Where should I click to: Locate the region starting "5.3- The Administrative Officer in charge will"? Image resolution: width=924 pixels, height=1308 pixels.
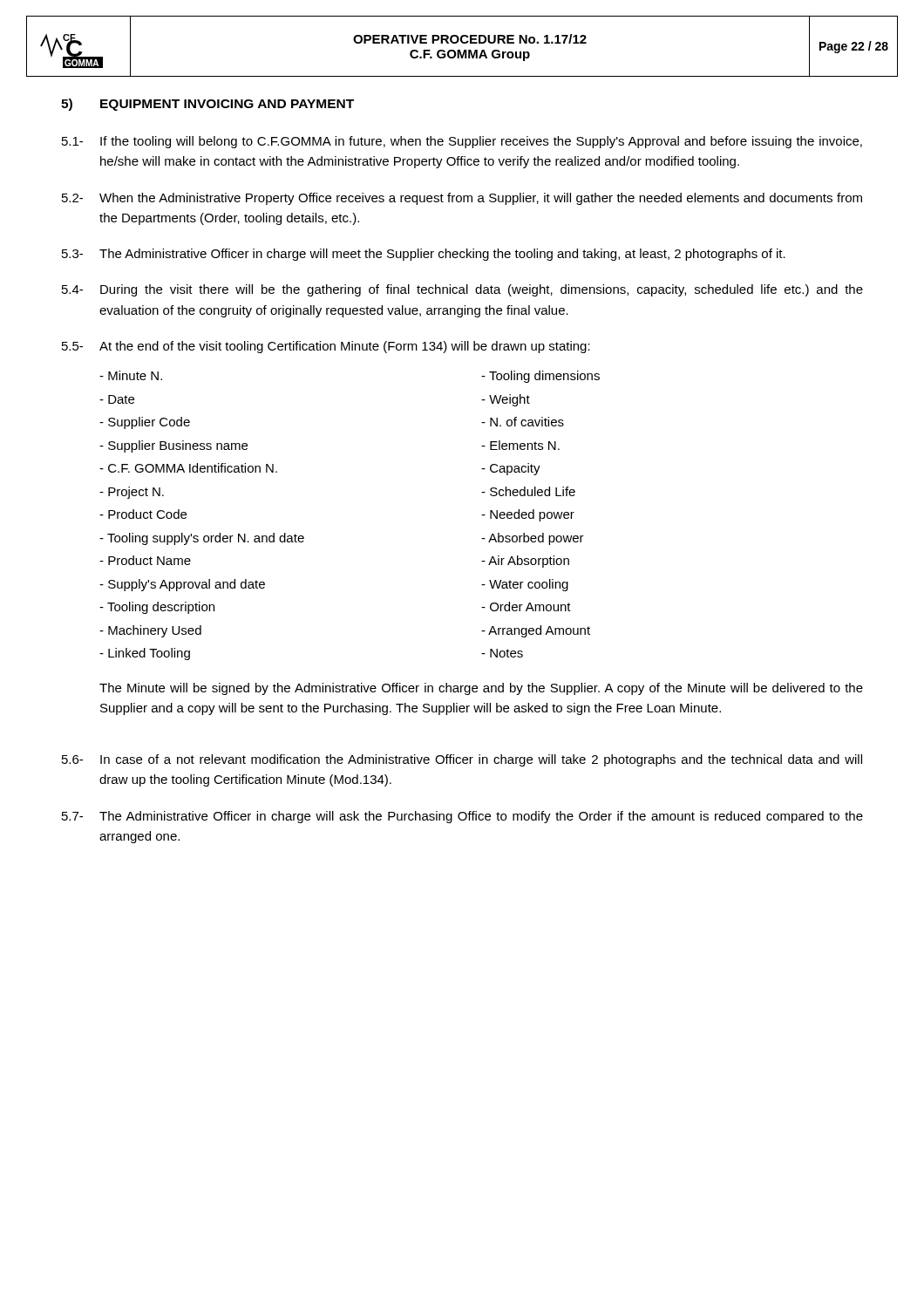click(x=462, y=253)
